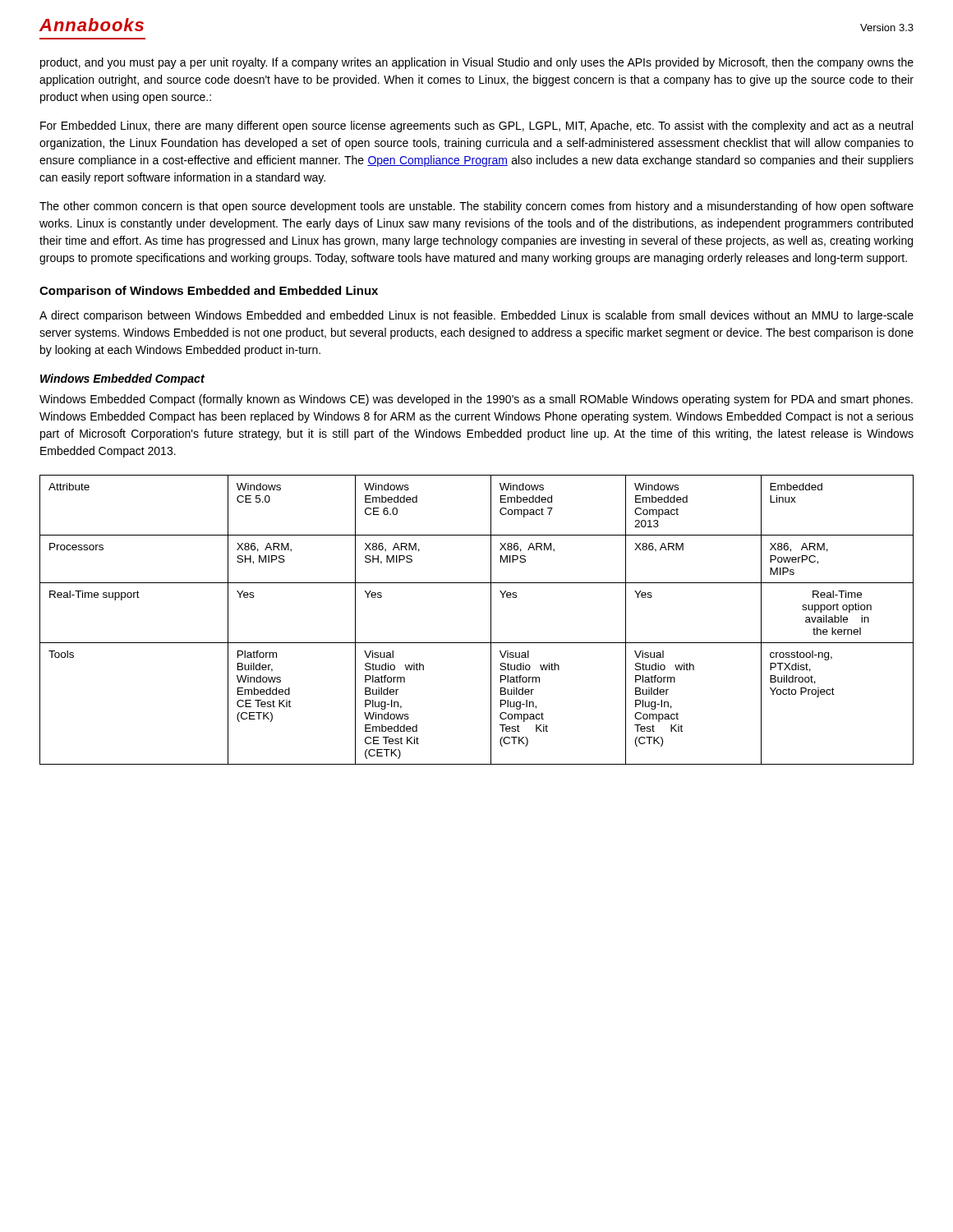Select the section header containing "Comparison of Windows Embedded and Embedded Linux"
The height and width of the screenshot is (1232, 953).
209,292
